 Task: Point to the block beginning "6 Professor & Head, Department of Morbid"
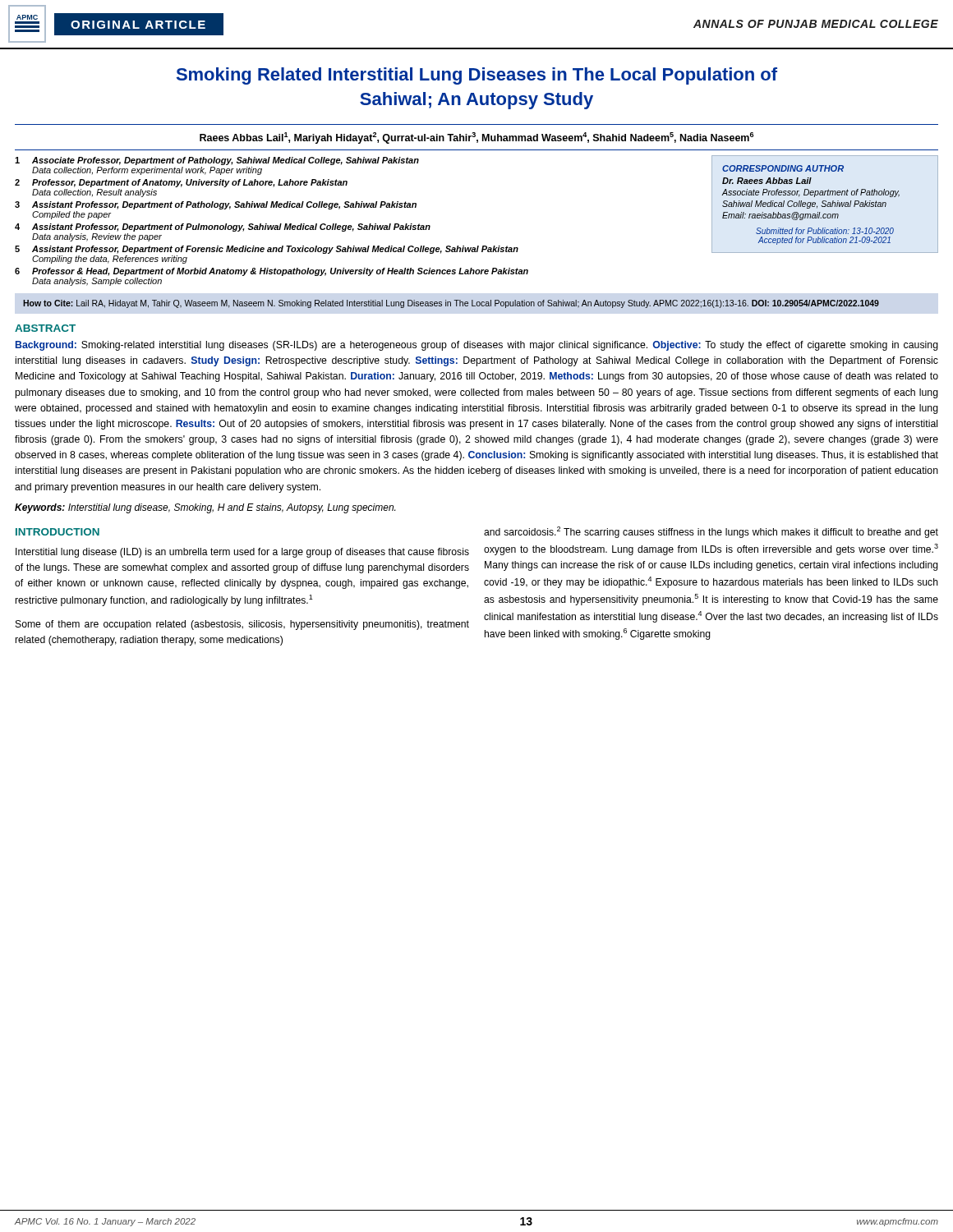coord(272,276)
